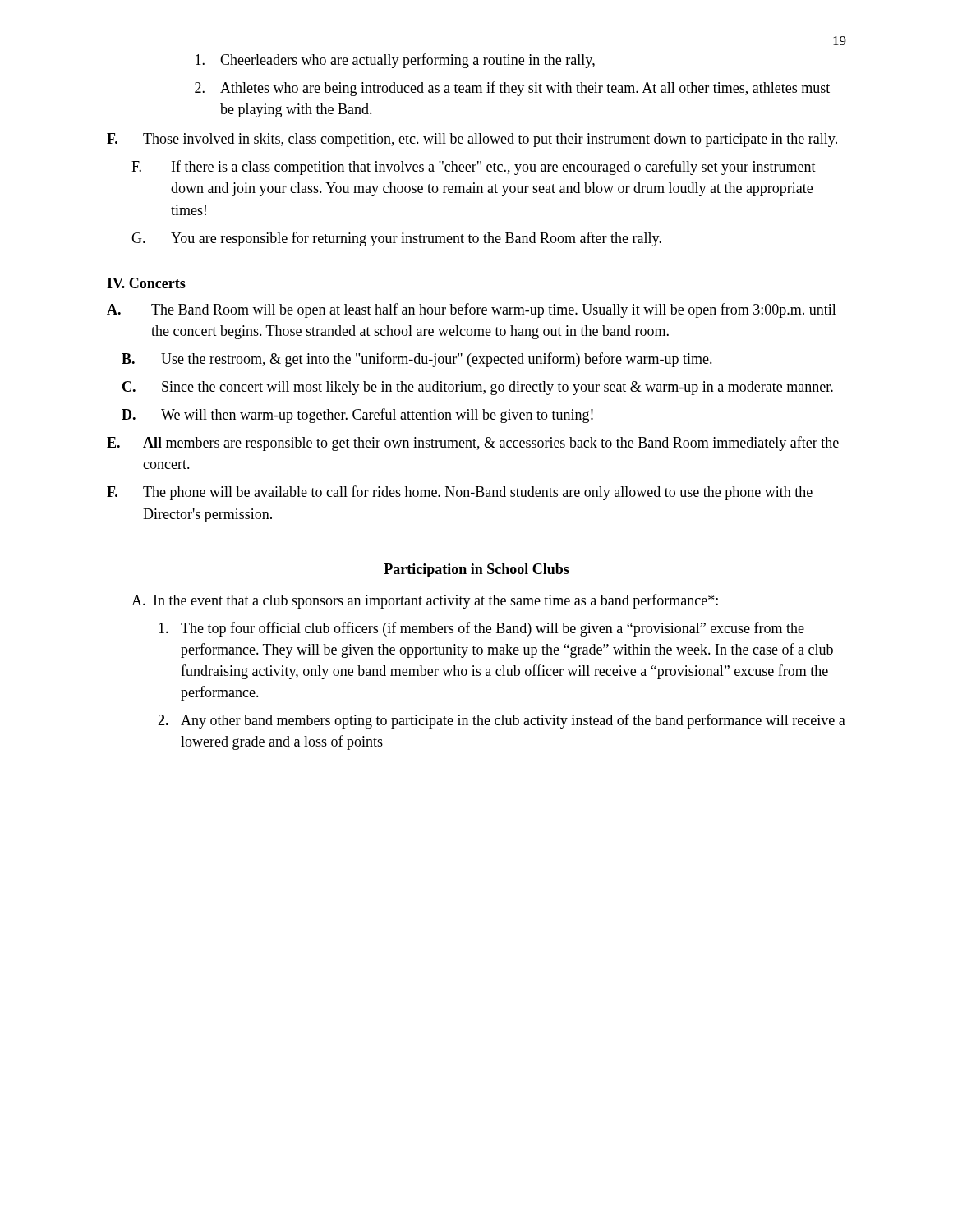Point to the text block starting "F. The phone will be available to call"
Screen dimensions: 1232x953
point(476,503)
